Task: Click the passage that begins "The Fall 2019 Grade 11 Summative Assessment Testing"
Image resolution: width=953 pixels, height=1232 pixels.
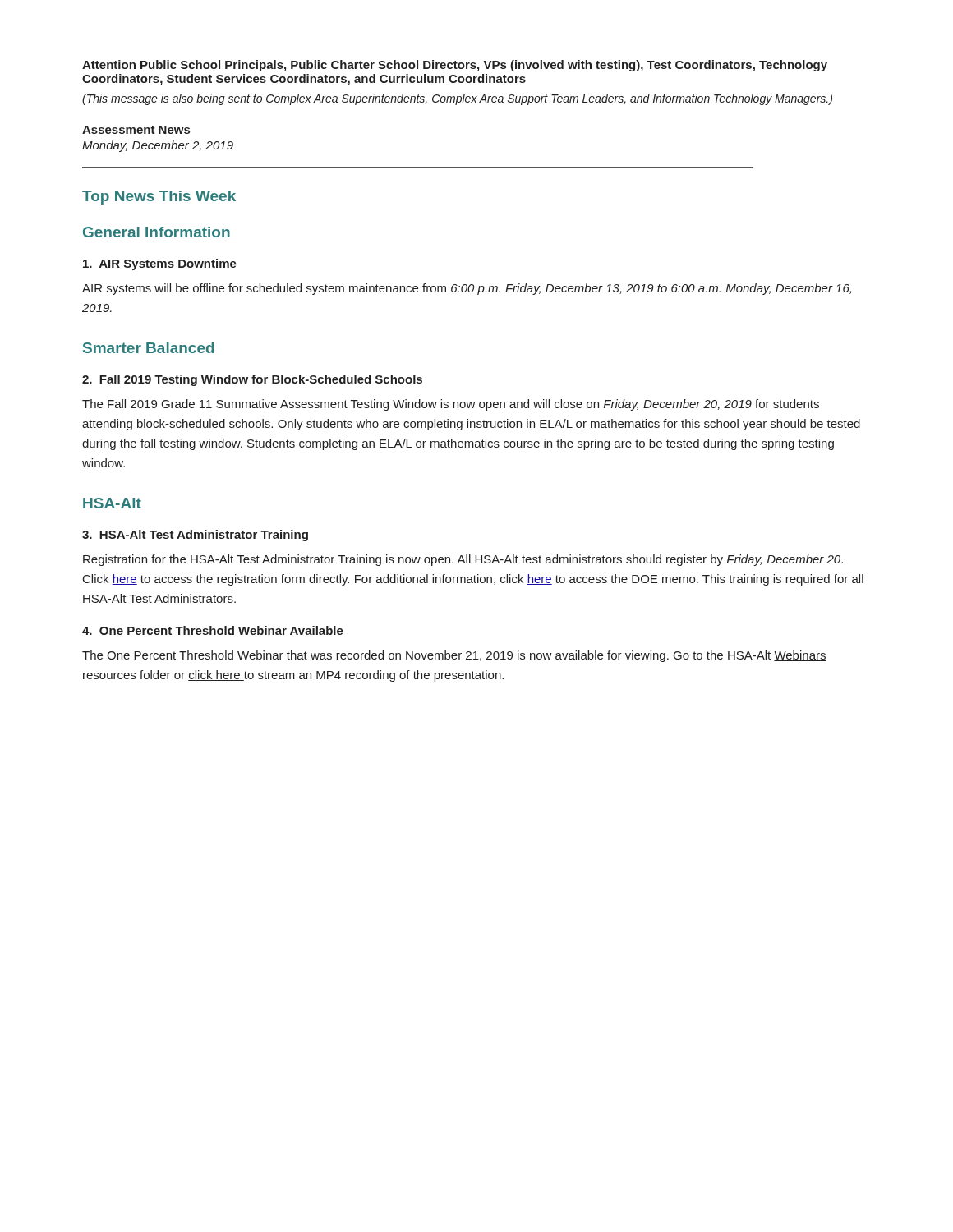Action: 471,433
